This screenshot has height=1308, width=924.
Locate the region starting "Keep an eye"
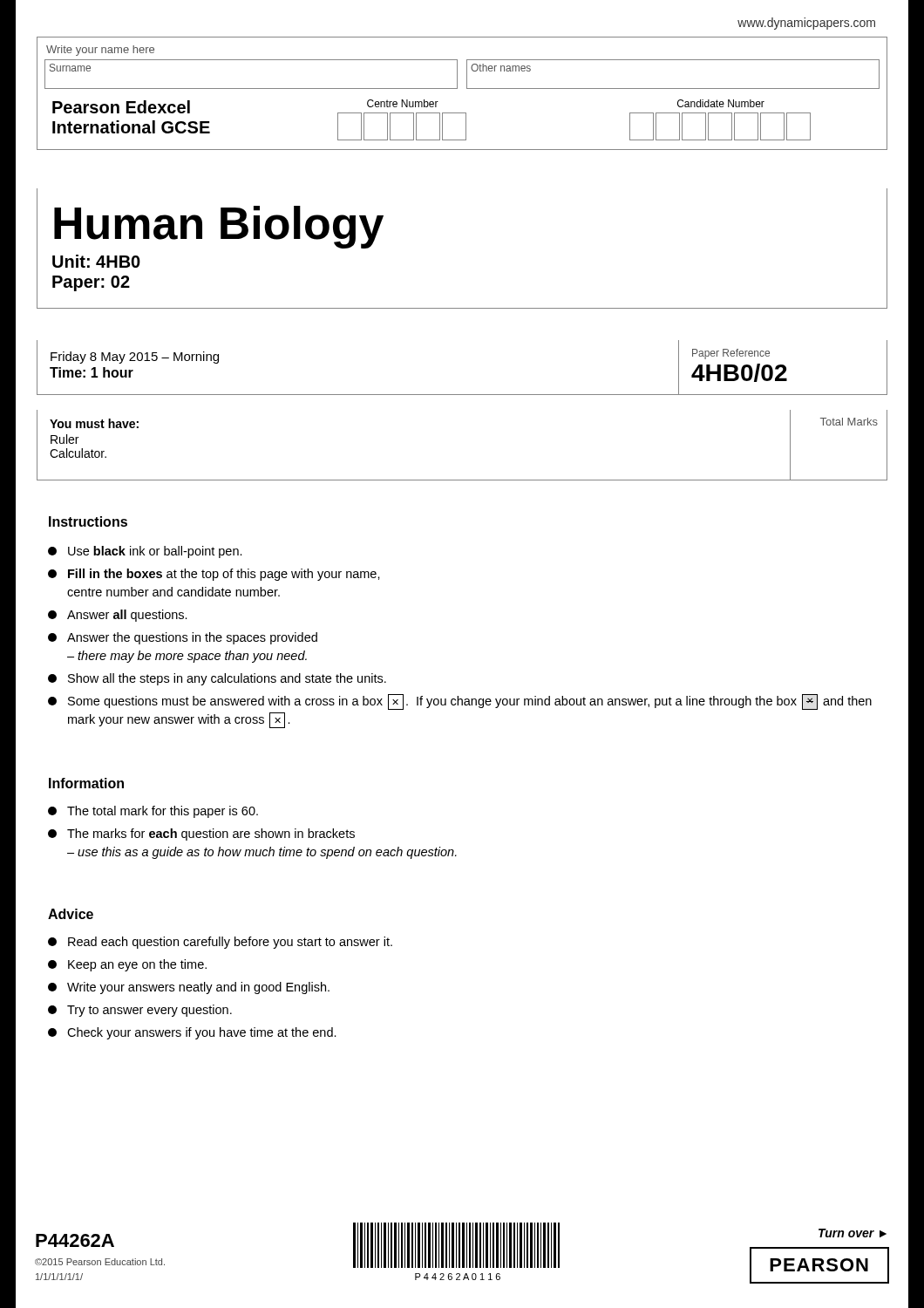127,965
